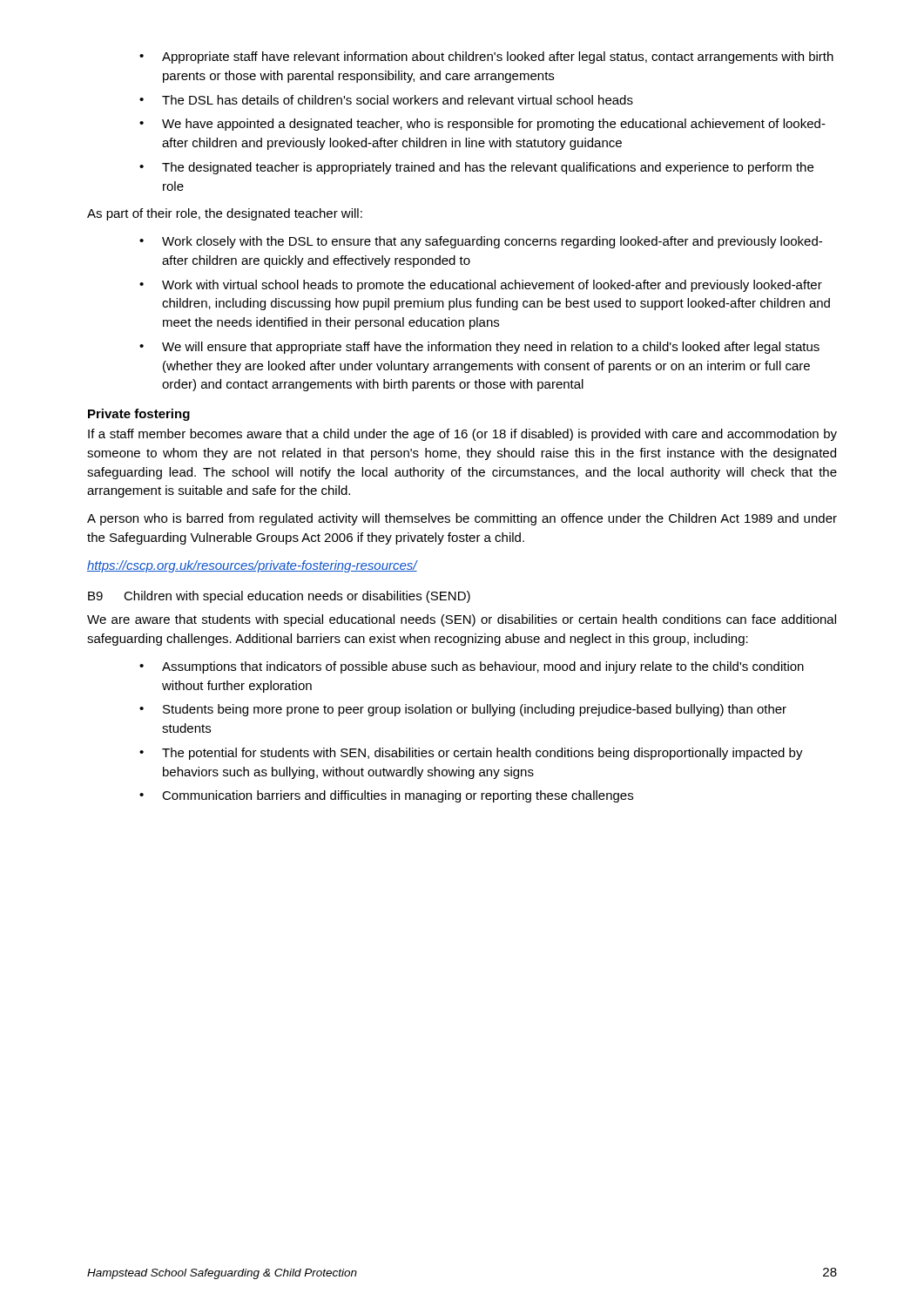Viewport: 924px width, 1307px height.
Task: Select the list item that says "• Appropriate staff"
Action: [x=488, y=66]
